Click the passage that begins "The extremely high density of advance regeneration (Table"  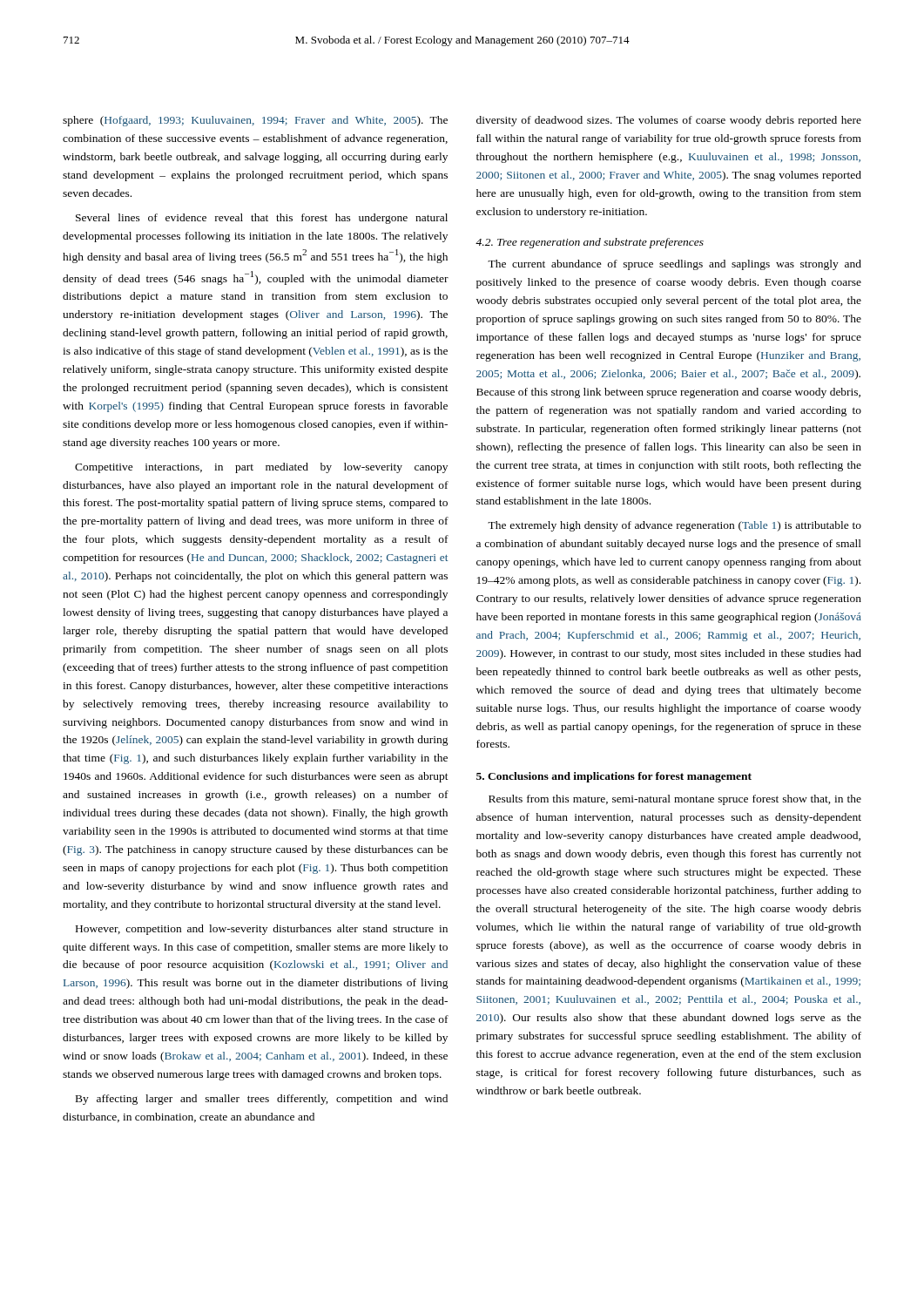669,636
